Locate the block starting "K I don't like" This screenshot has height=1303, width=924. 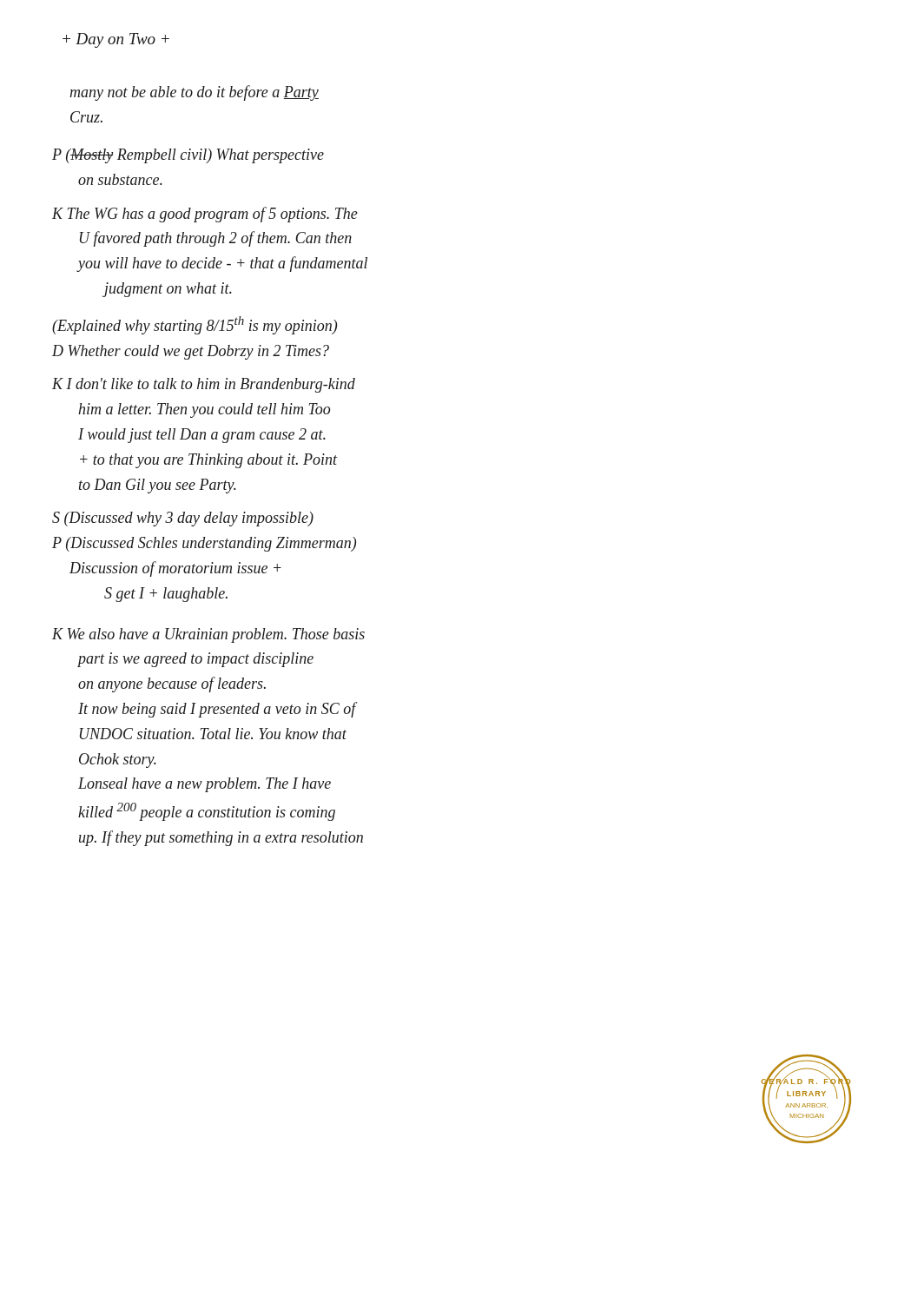pyautogui.click(x=204, y=434)
